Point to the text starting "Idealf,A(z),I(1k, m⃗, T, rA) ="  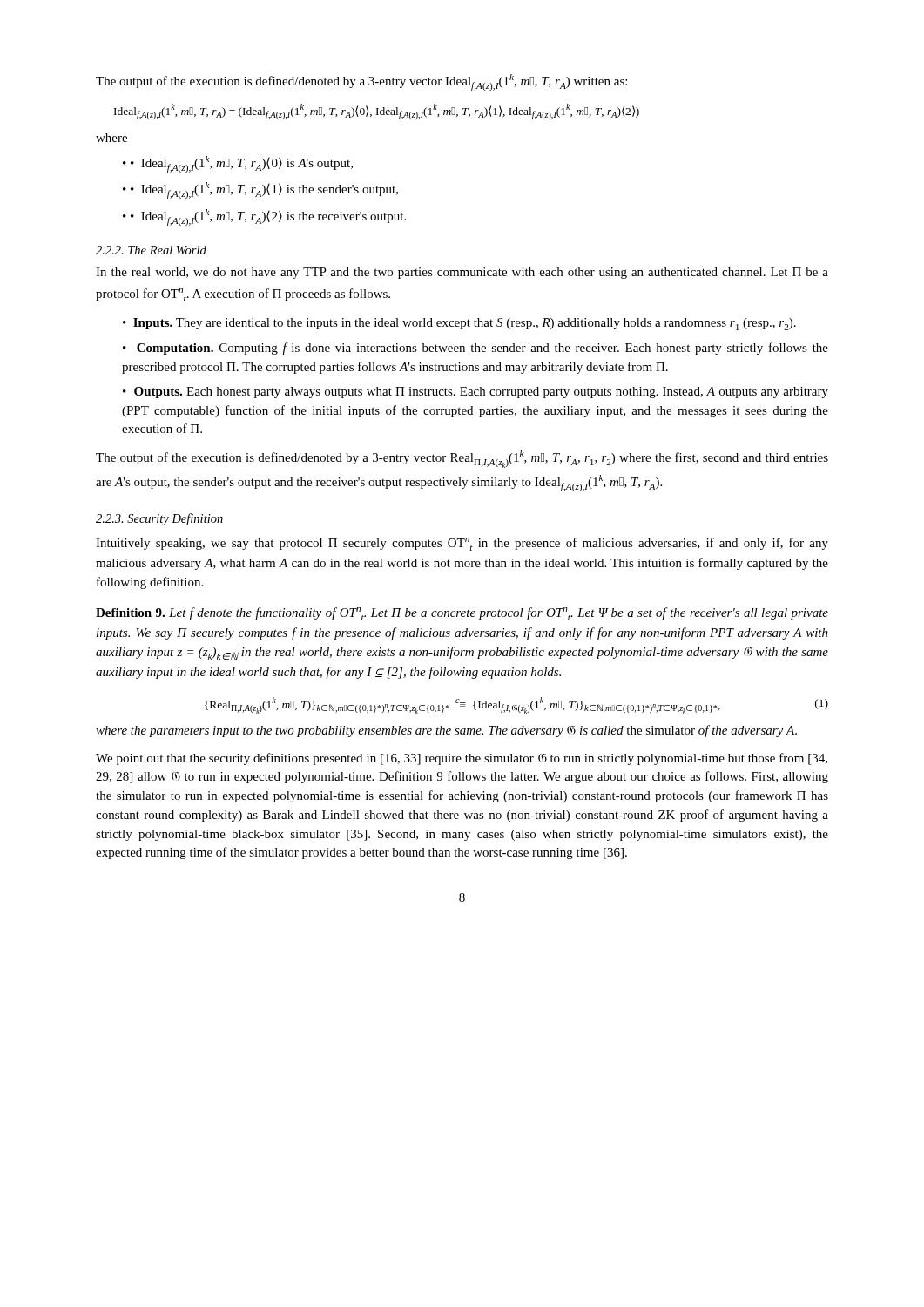(x=376, y=111)
